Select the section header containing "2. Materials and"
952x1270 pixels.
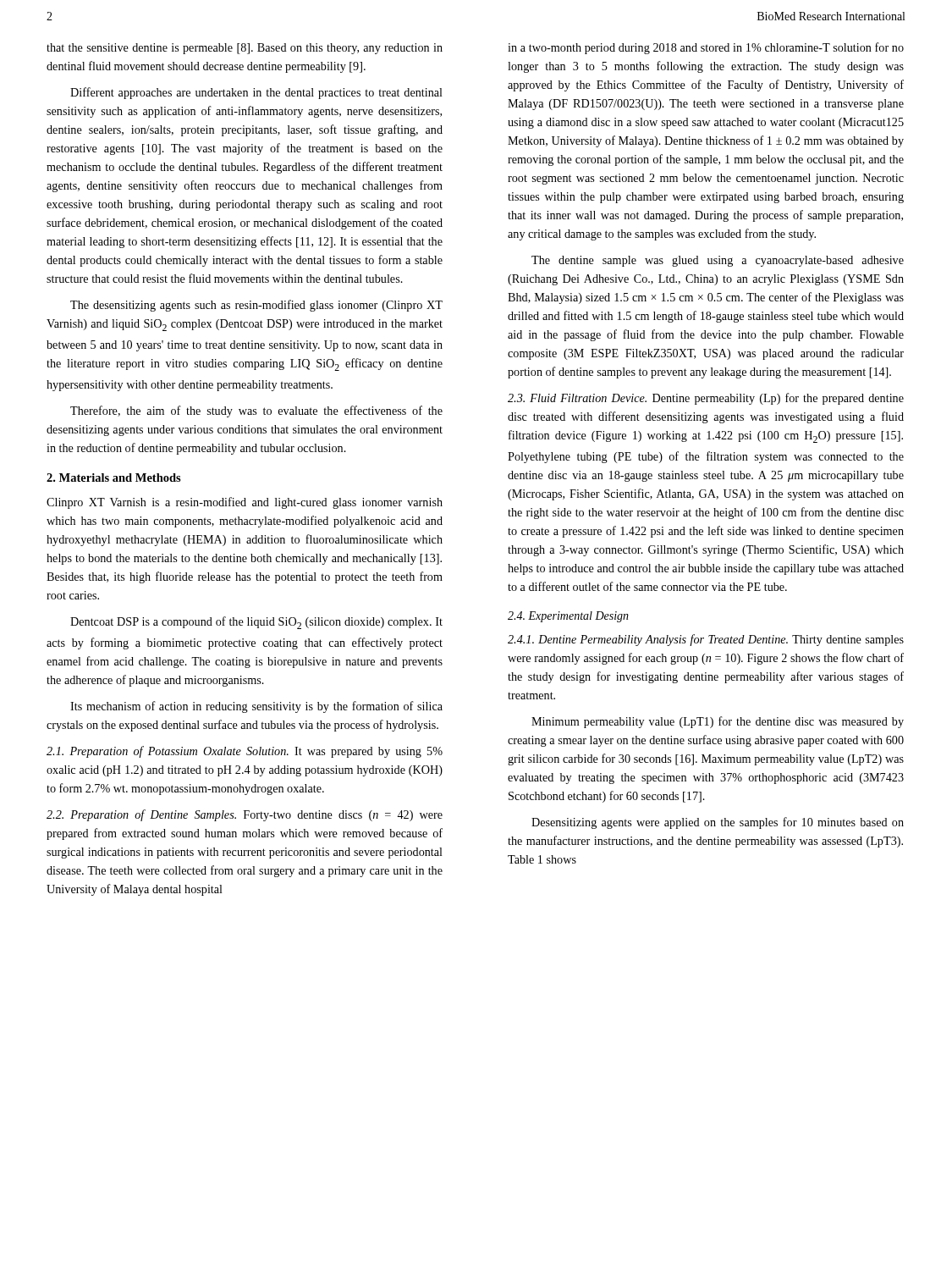tap(114, 478)
